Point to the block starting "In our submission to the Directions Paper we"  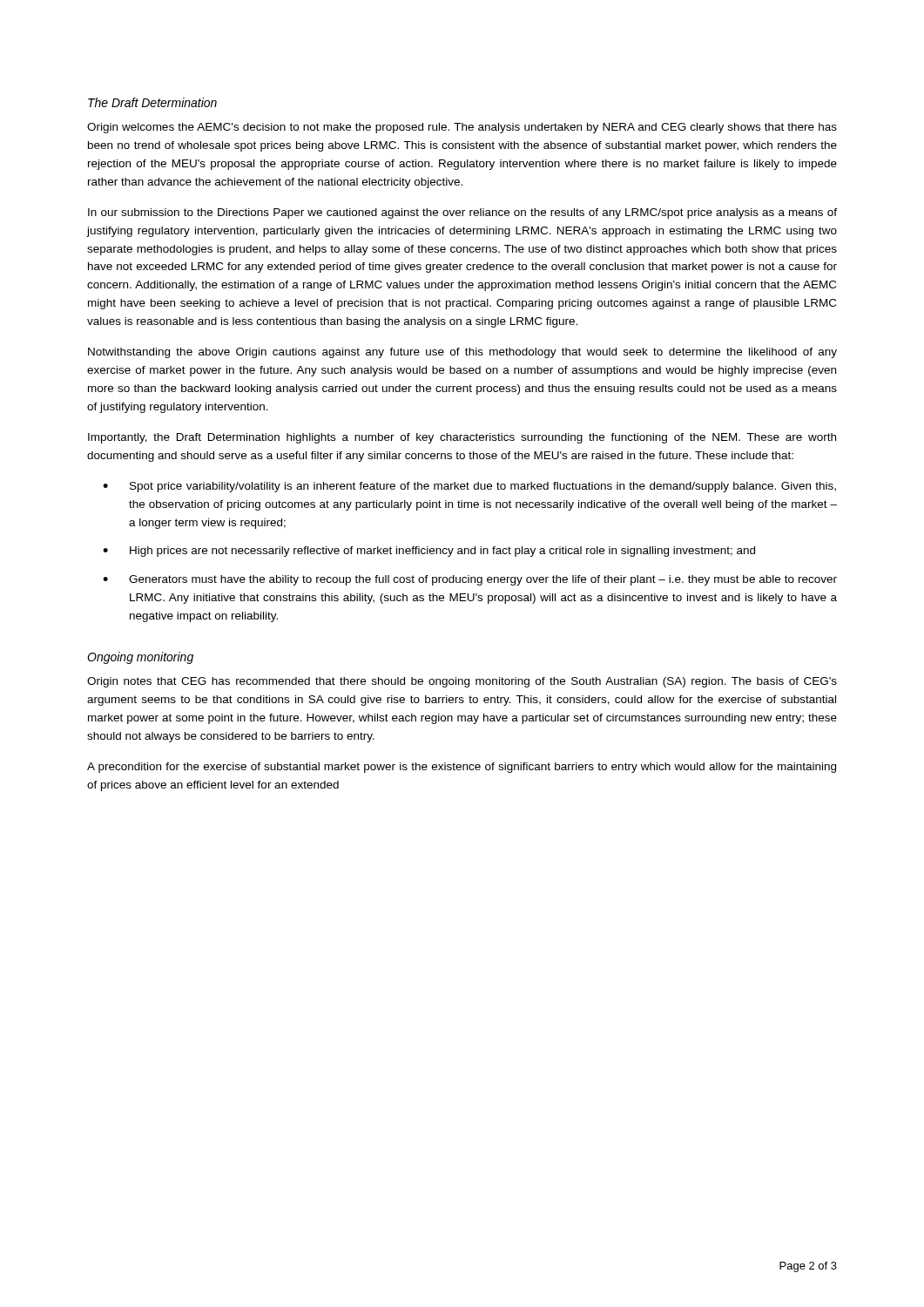pyautogui.click(x=462, y=267)
